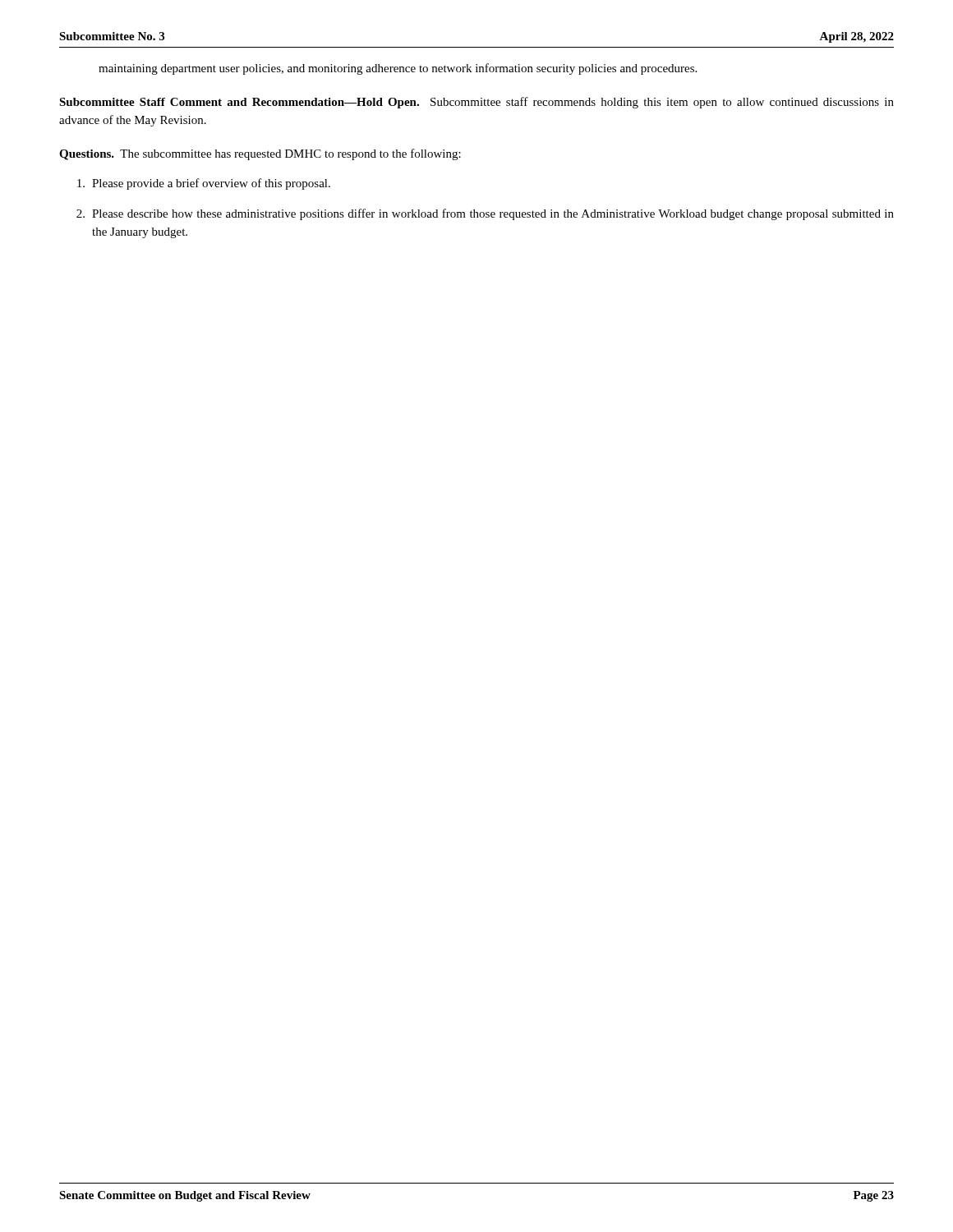Viewport: 953px width, 1232px height.
Task: Click on the text block starting "maintaining department user policies, and monitoring"
Action: tap(398, 68)
